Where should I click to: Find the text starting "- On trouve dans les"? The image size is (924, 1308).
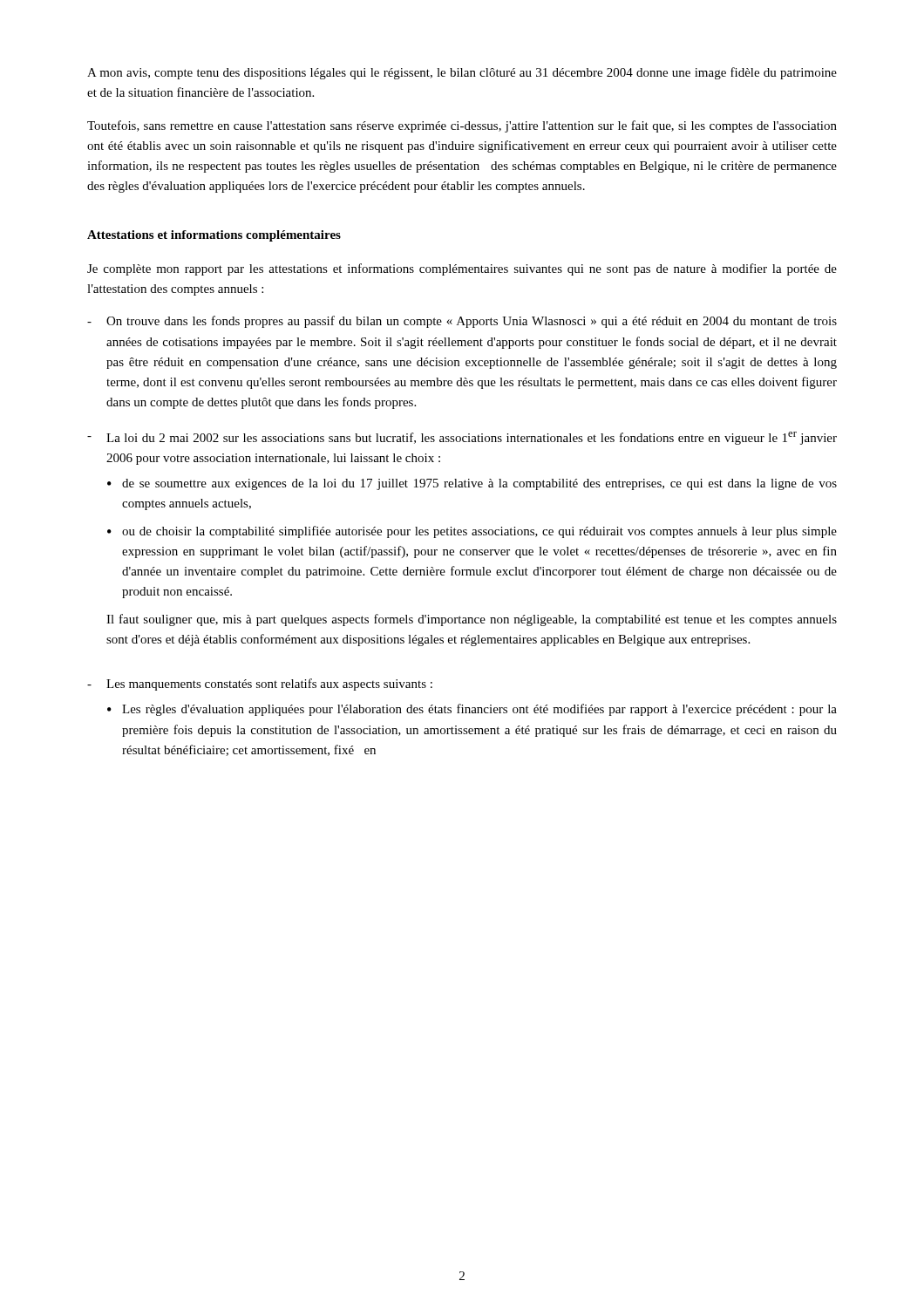pyautogui.click(x=462, y=362)
